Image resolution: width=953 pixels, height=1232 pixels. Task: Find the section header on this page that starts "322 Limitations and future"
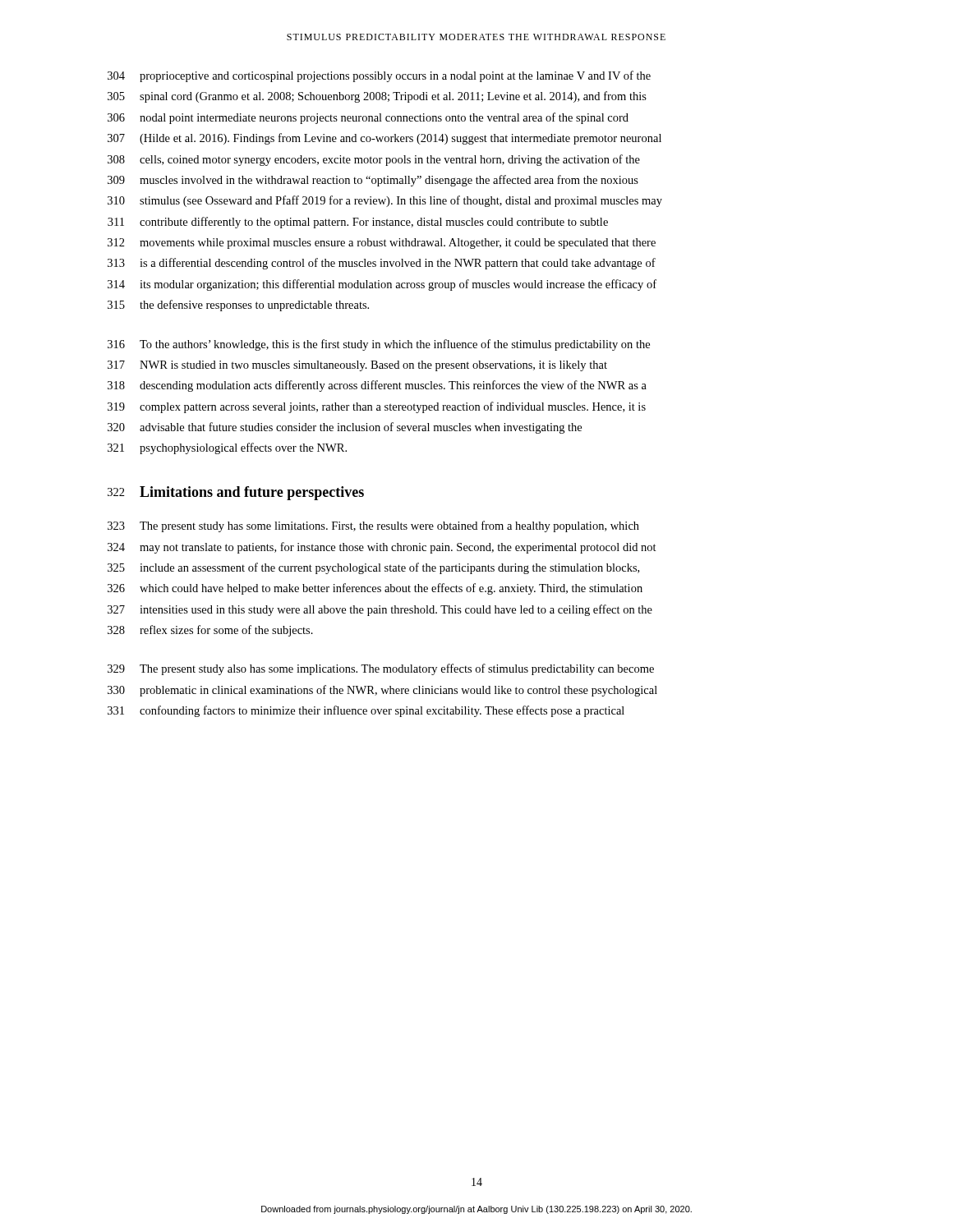point(227,492)
